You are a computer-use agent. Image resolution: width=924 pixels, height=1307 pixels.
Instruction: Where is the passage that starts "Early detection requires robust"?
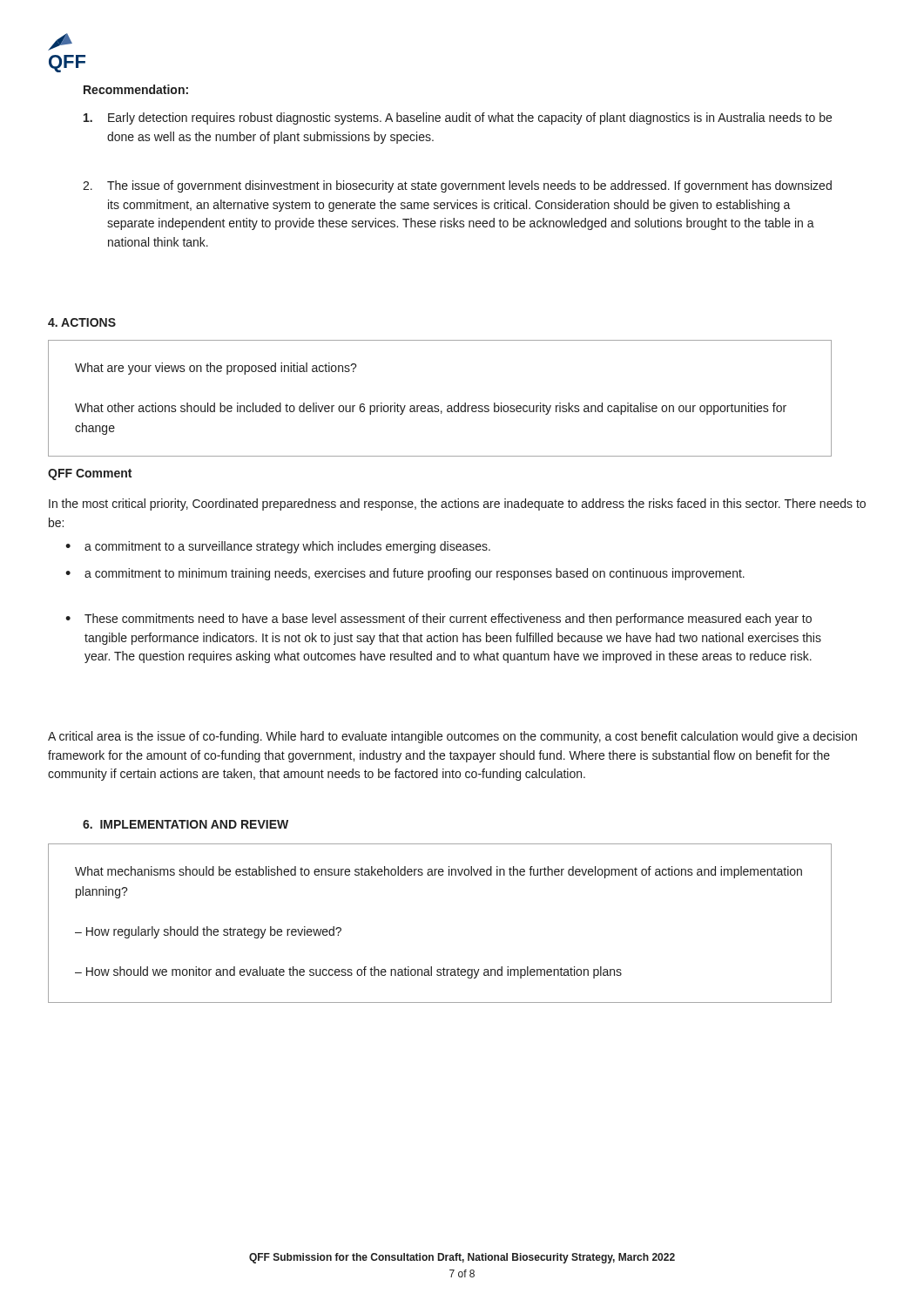pos(462,128)
